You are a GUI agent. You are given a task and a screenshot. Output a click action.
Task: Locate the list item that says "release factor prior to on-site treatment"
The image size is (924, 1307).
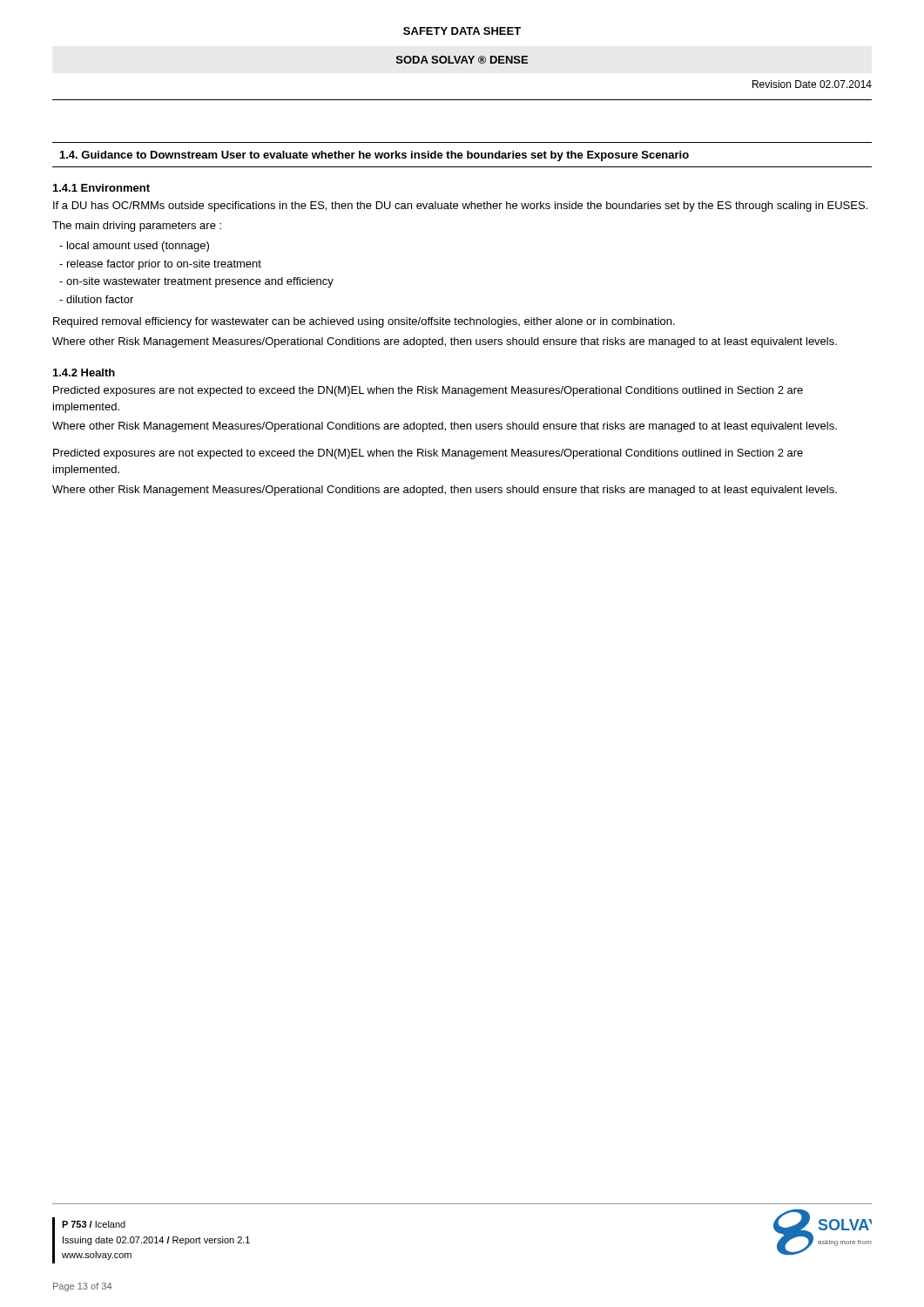point(160,263)
